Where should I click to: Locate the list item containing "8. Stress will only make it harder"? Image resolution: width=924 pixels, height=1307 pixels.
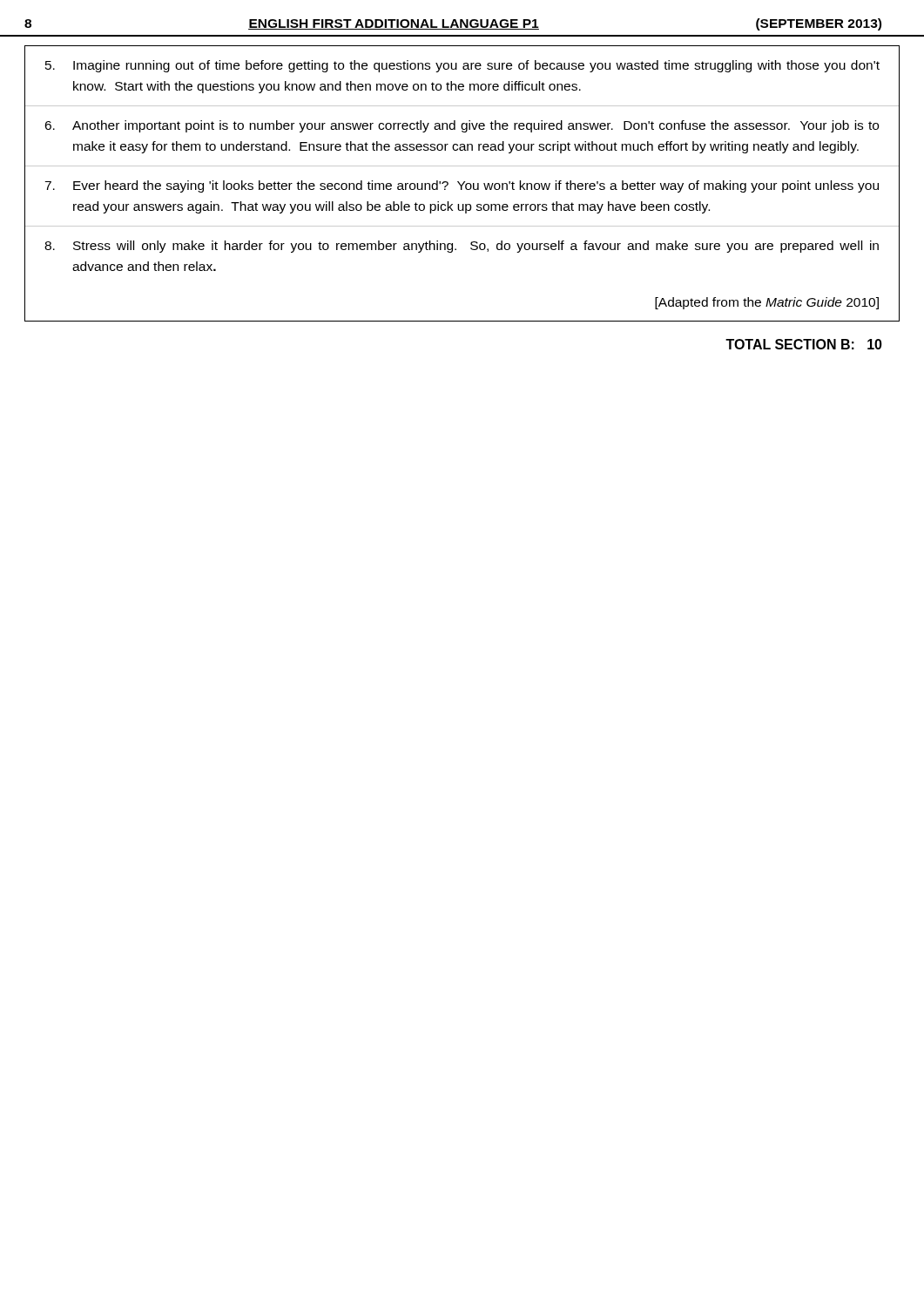[462, 256]
